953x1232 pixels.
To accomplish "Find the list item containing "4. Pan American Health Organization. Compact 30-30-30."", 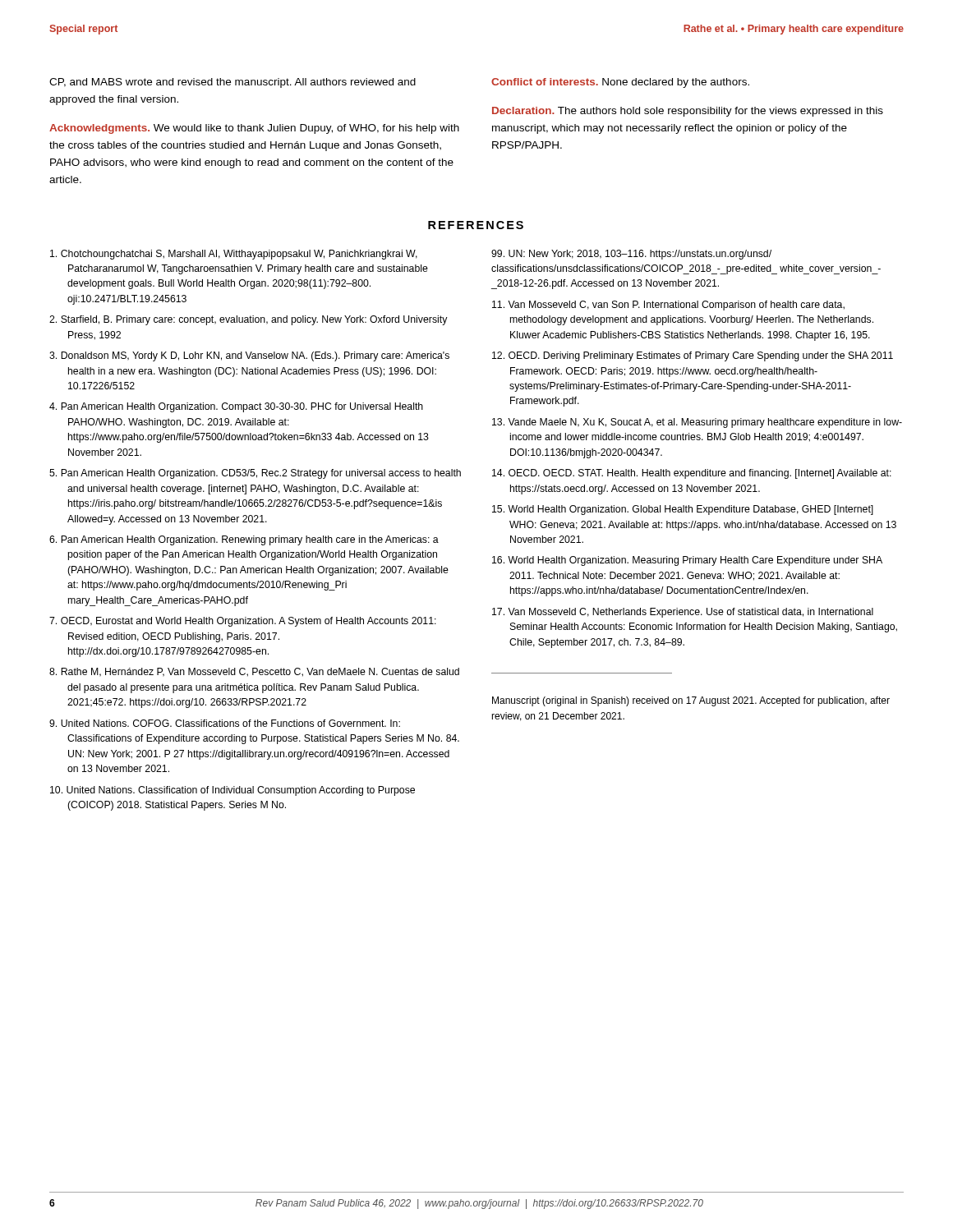I will click(x=239, y=430).
